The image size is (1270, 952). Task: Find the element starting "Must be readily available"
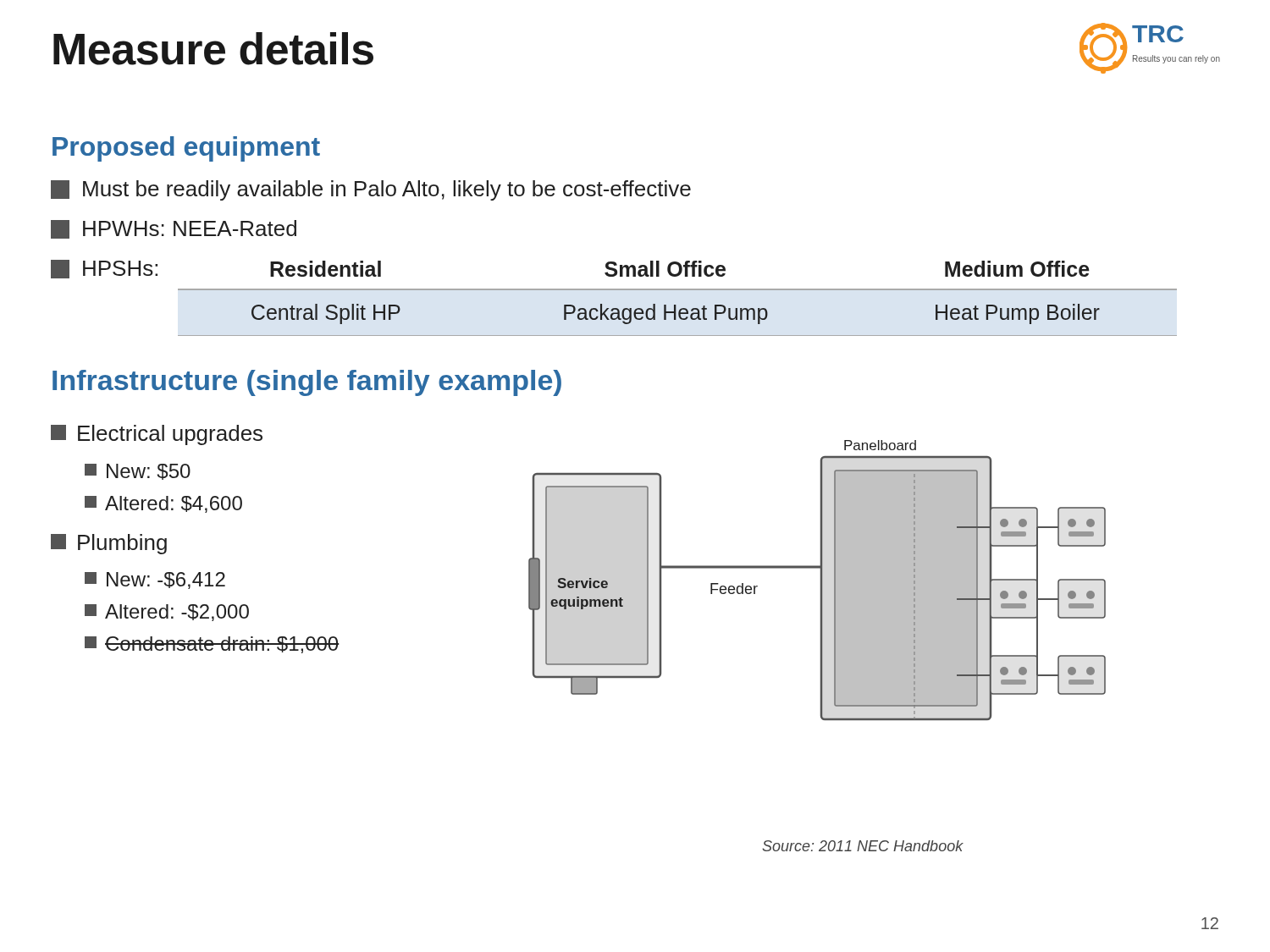371,189
